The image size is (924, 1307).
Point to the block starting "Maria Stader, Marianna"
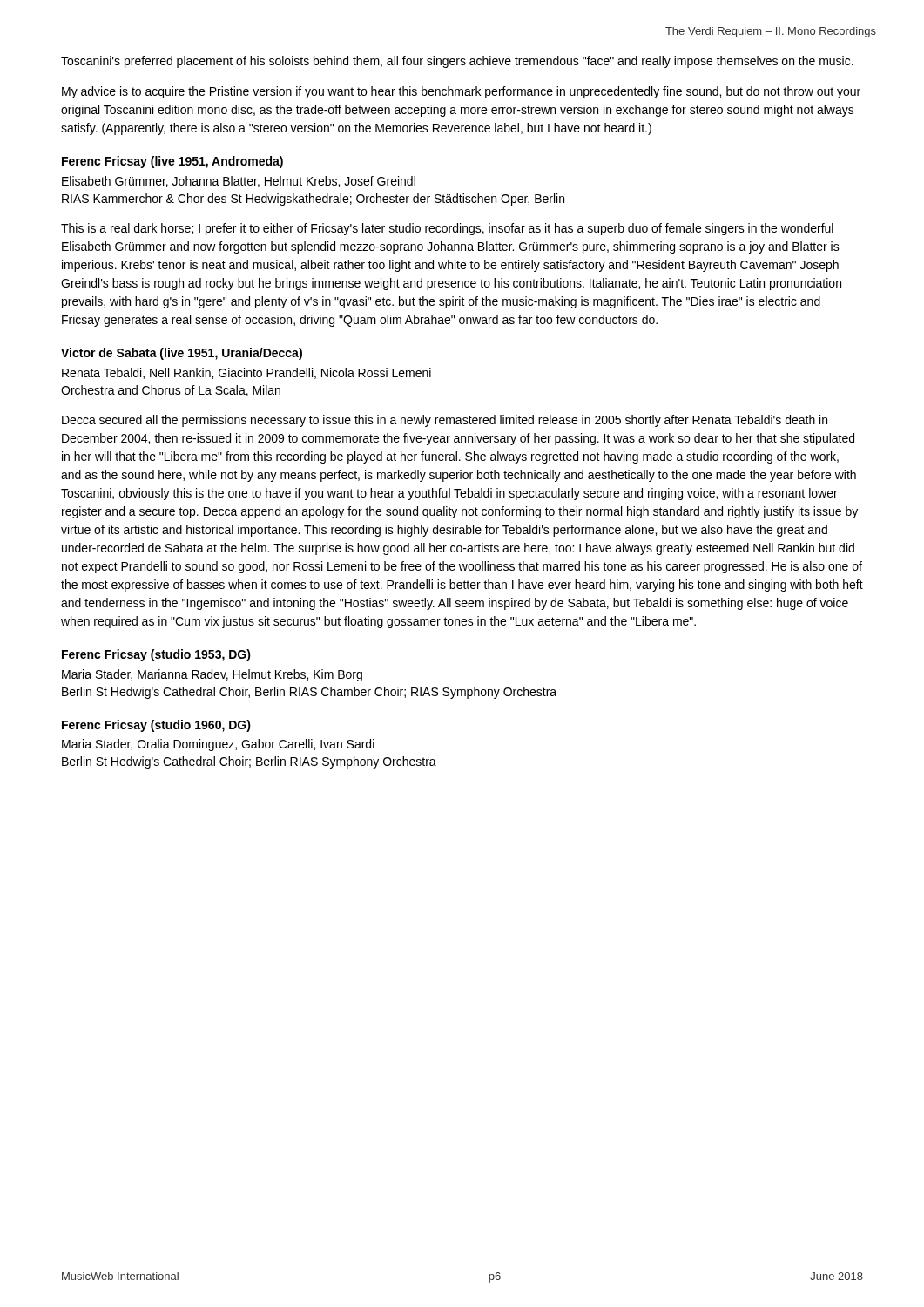[x=309, y=683]
